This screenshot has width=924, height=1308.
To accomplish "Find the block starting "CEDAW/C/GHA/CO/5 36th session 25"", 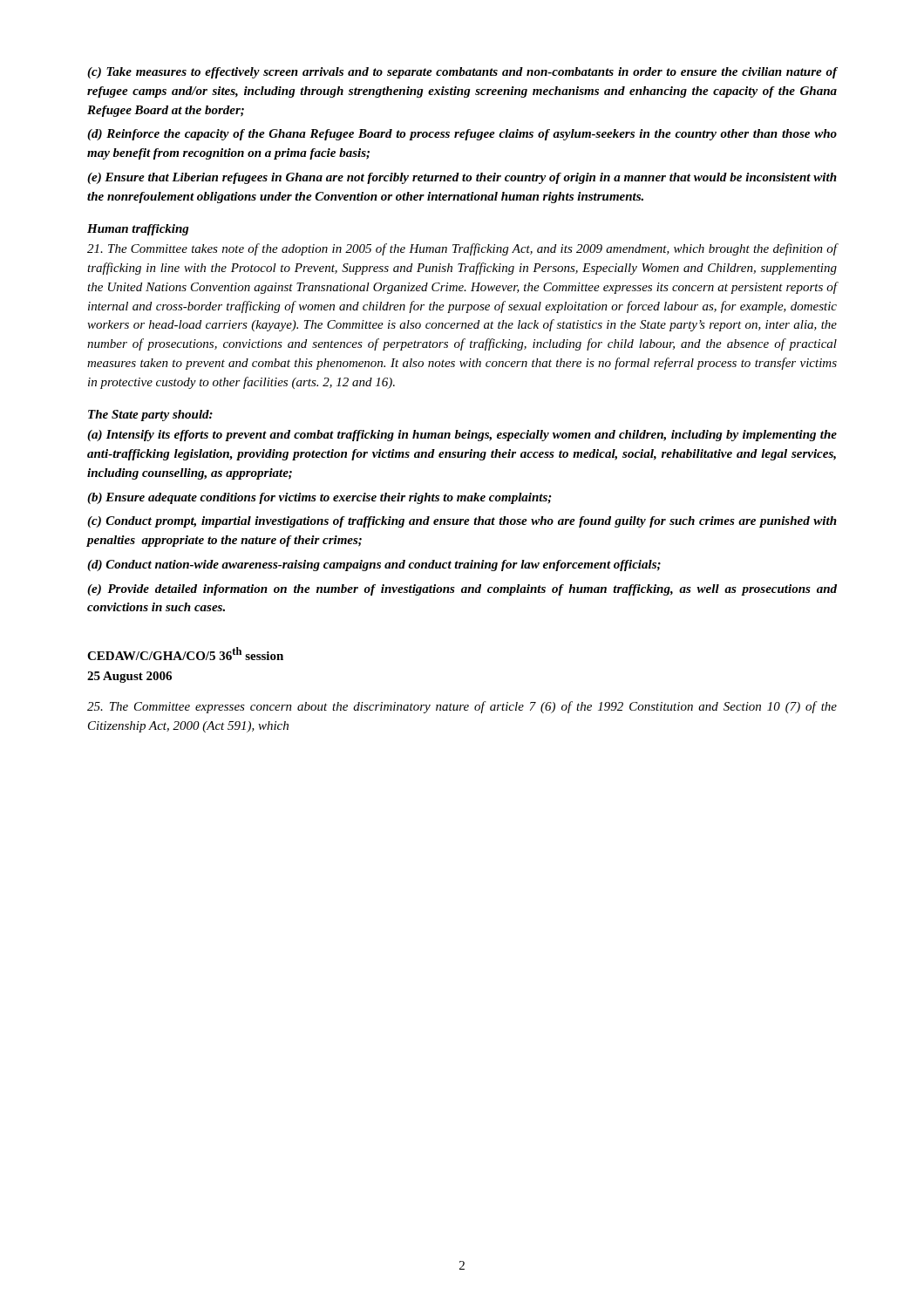I will coord(185,664).
